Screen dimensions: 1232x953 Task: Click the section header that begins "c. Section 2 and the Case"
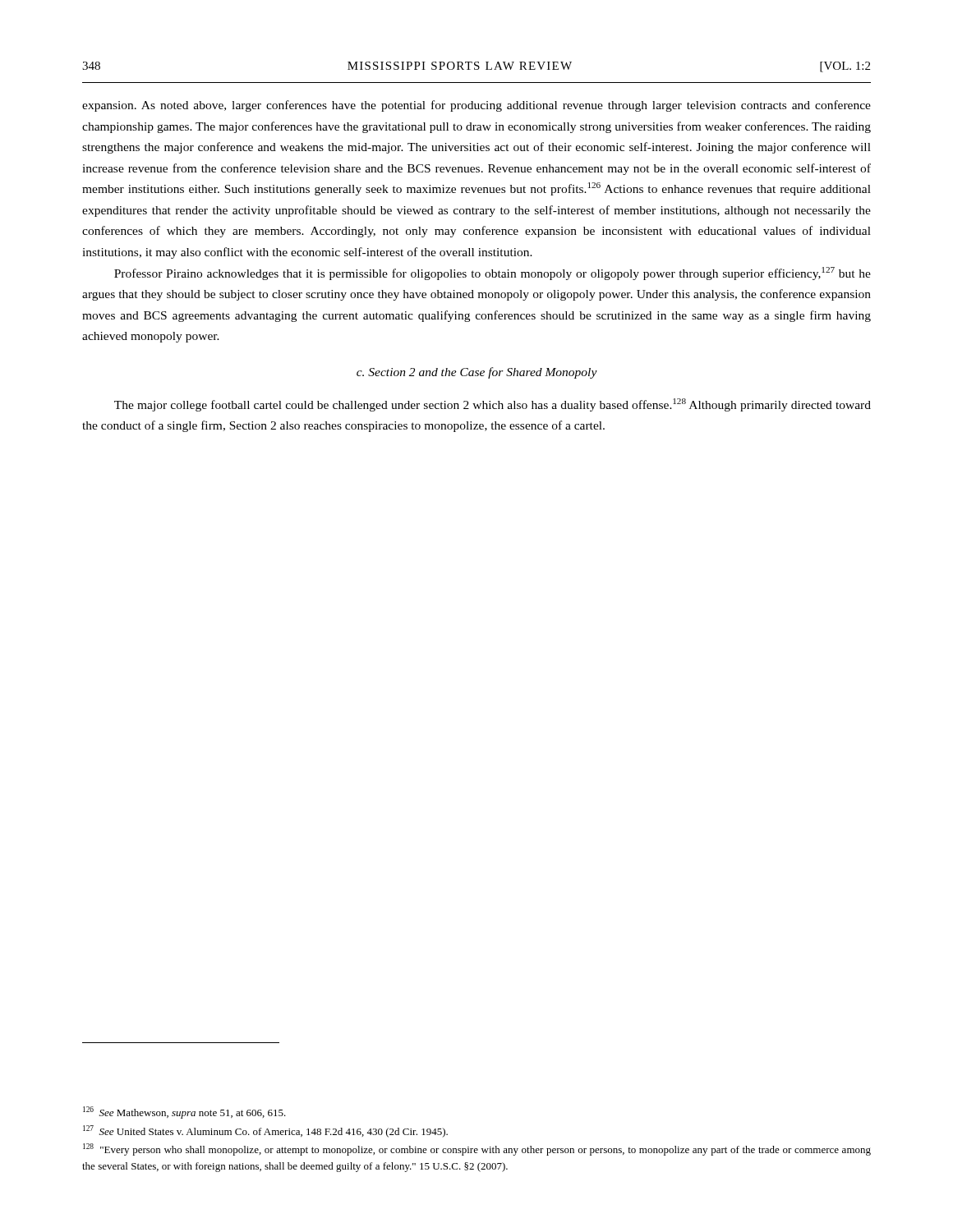click(x=476, y=371)
